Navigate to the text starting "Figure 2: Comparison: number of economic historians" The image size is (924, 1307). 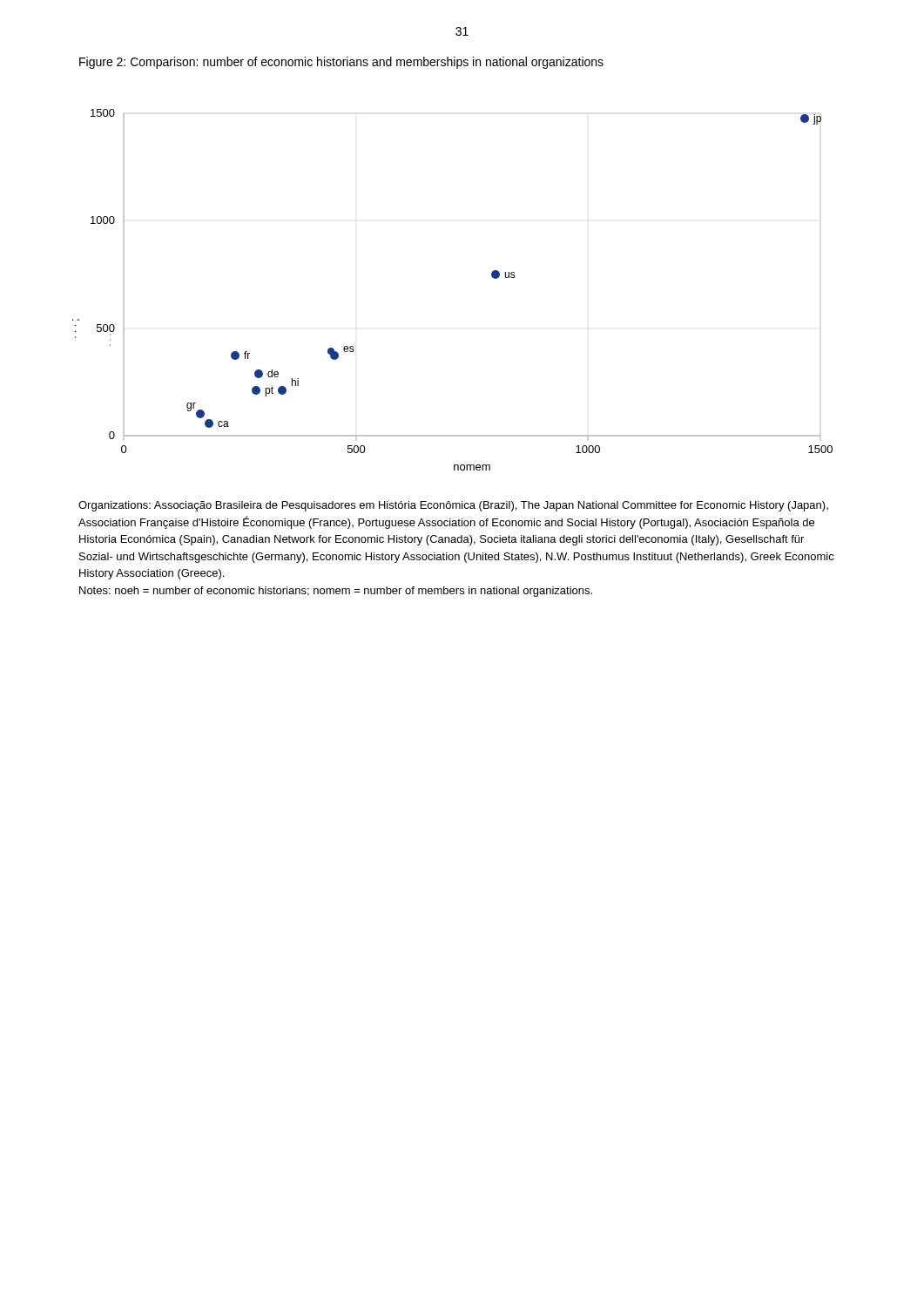(341, 62)
